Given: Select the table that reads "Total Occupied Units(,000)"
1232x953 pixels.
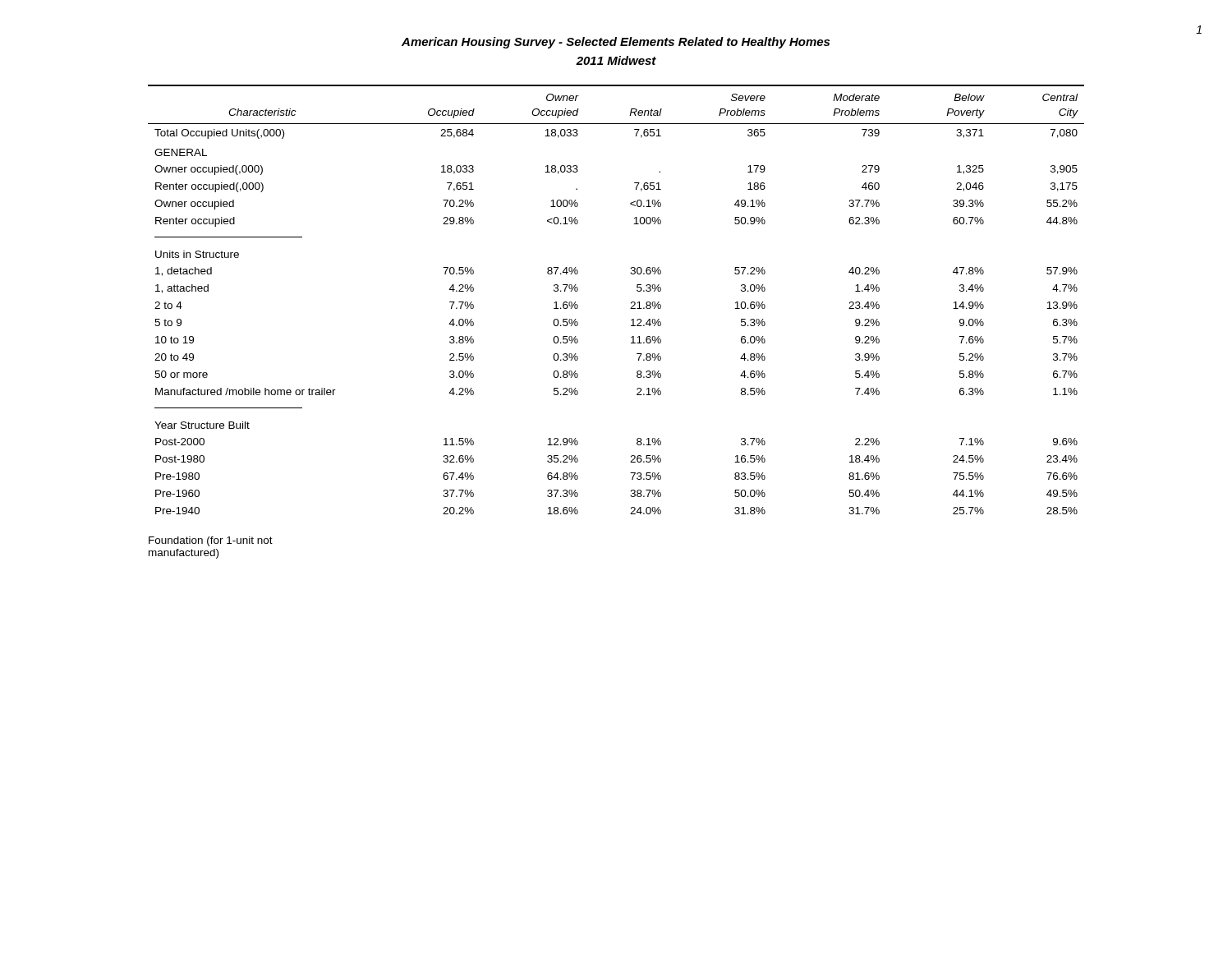Looking at the screenshot, I should (x=616, y=322).
